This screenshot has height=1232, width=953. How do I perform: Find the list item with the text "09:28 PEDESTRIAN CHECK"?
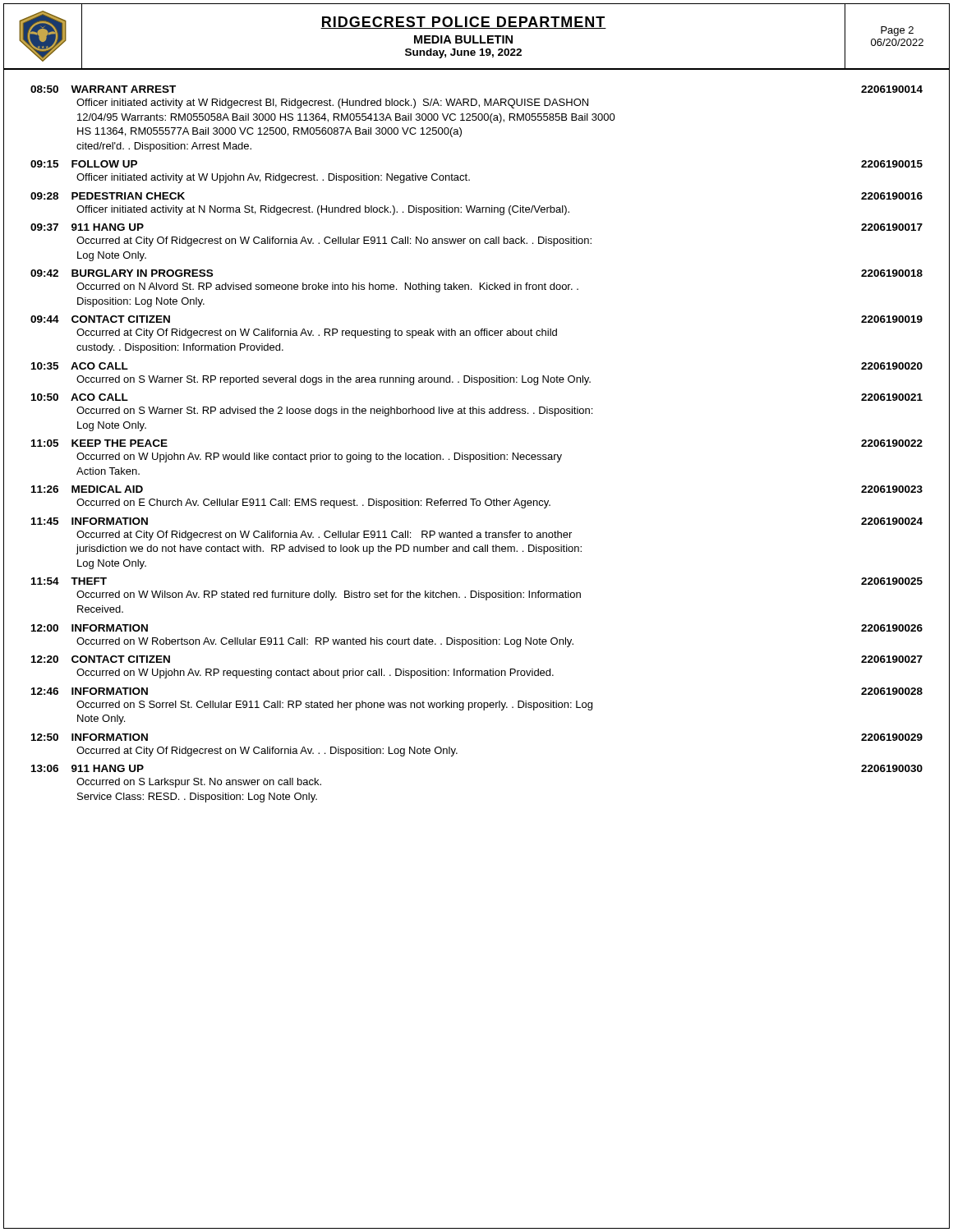point(476,203)
